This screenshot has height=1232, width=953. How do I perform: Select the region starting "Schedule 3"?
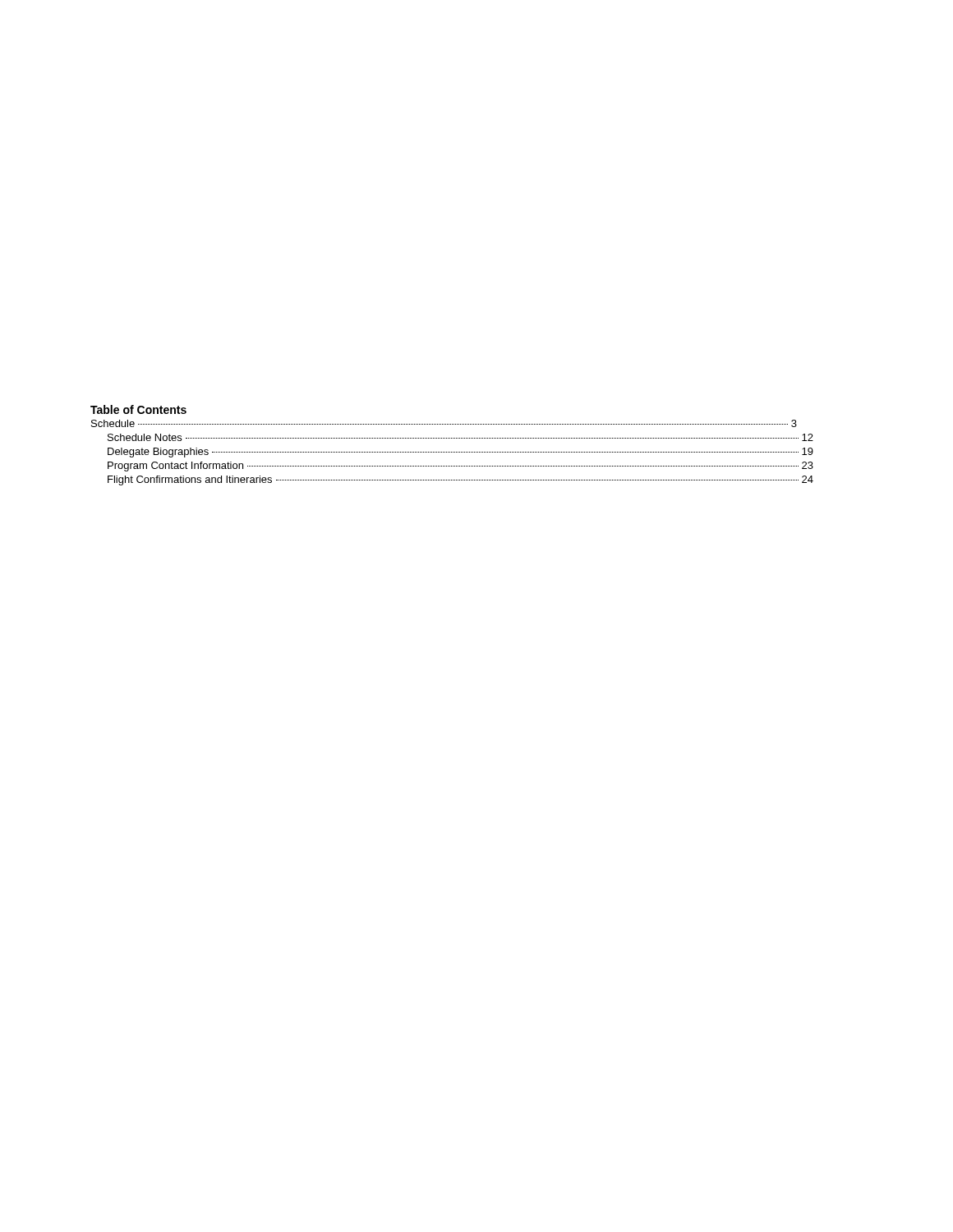pos(444,423)
